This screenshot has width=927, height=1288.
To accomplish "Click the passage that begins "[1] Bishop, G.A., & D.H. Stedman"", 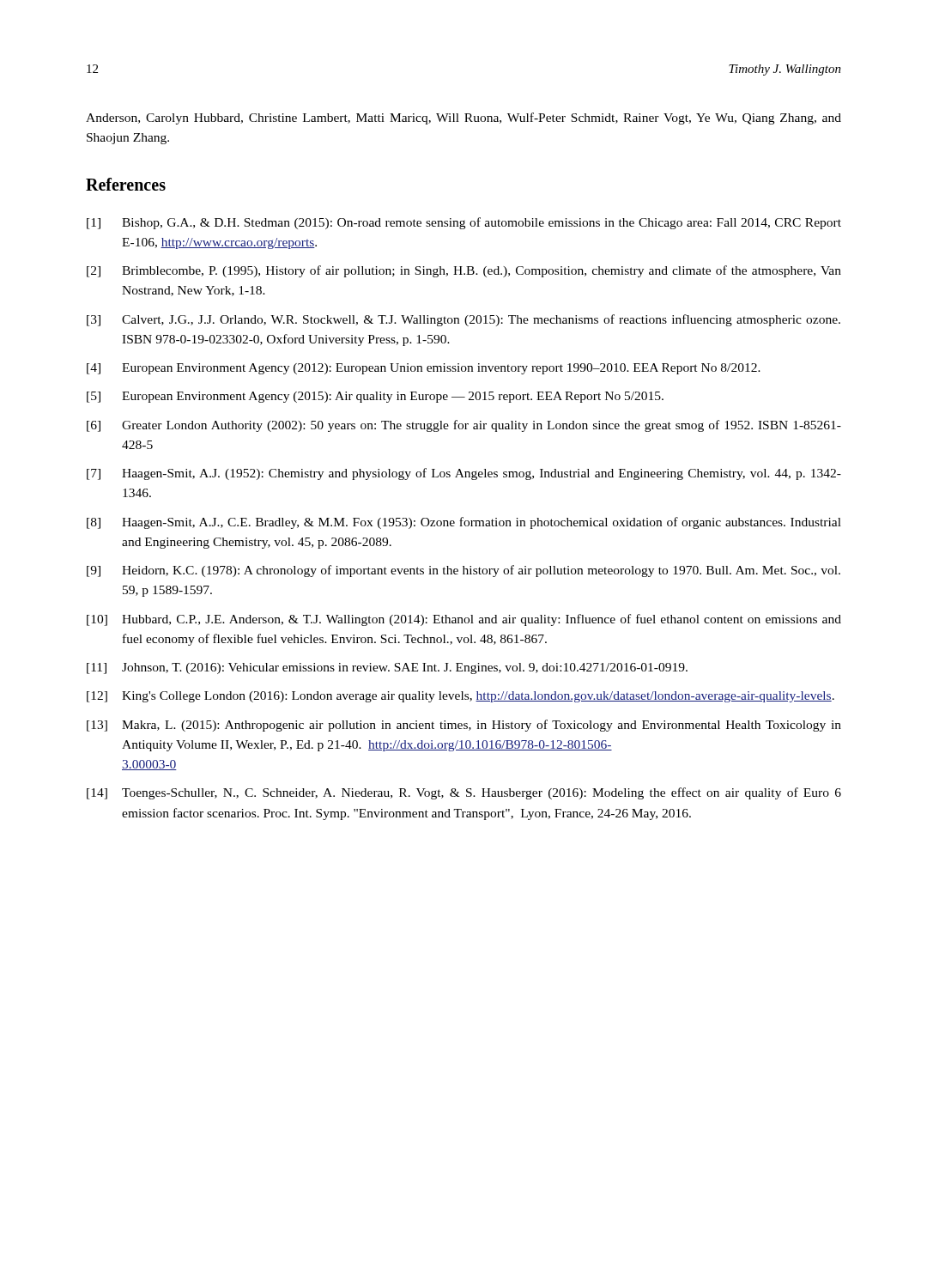I will [464, 232].
